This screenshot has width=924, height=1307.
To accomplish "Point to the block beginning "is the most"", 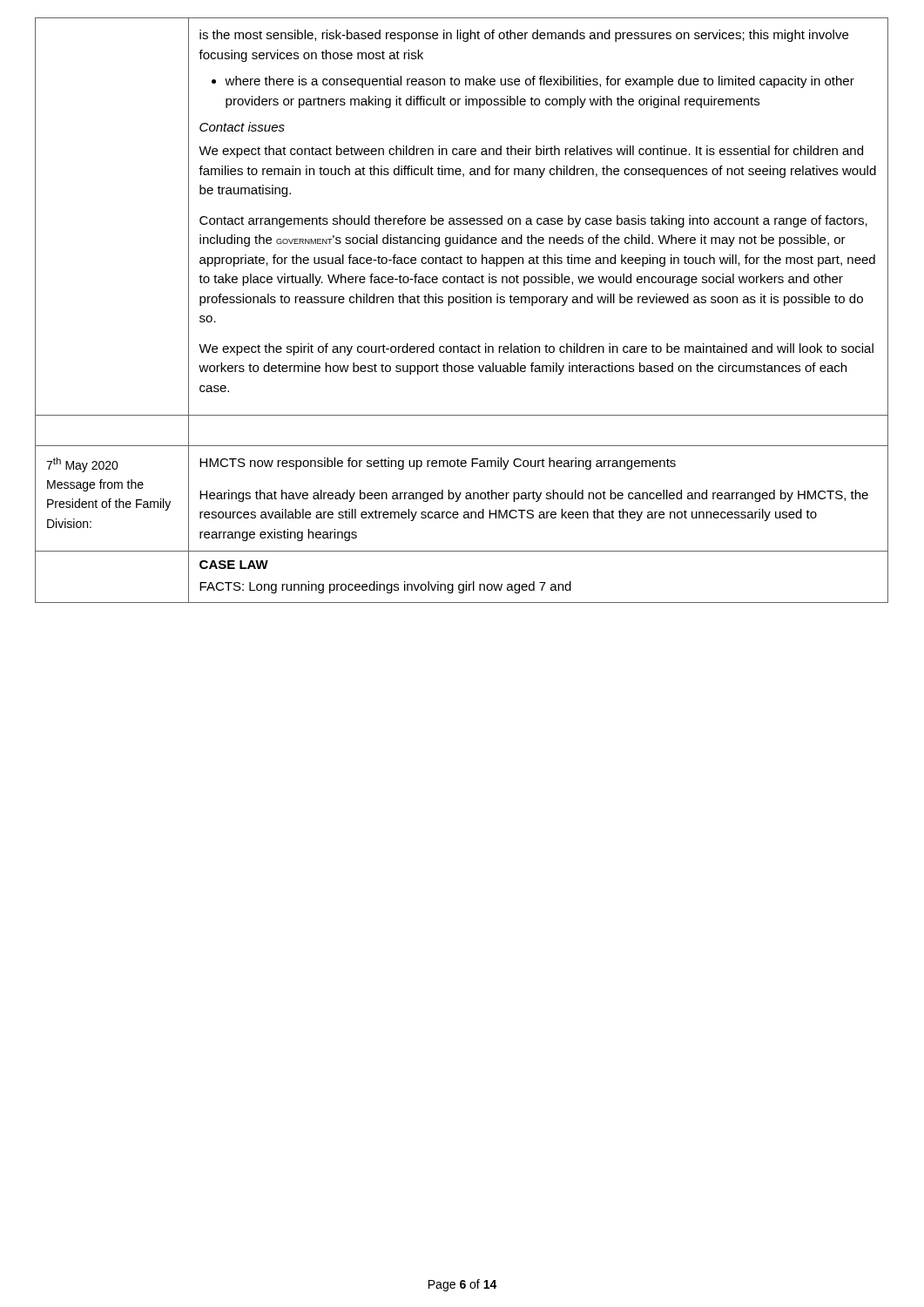I will (x=524, y=44).
